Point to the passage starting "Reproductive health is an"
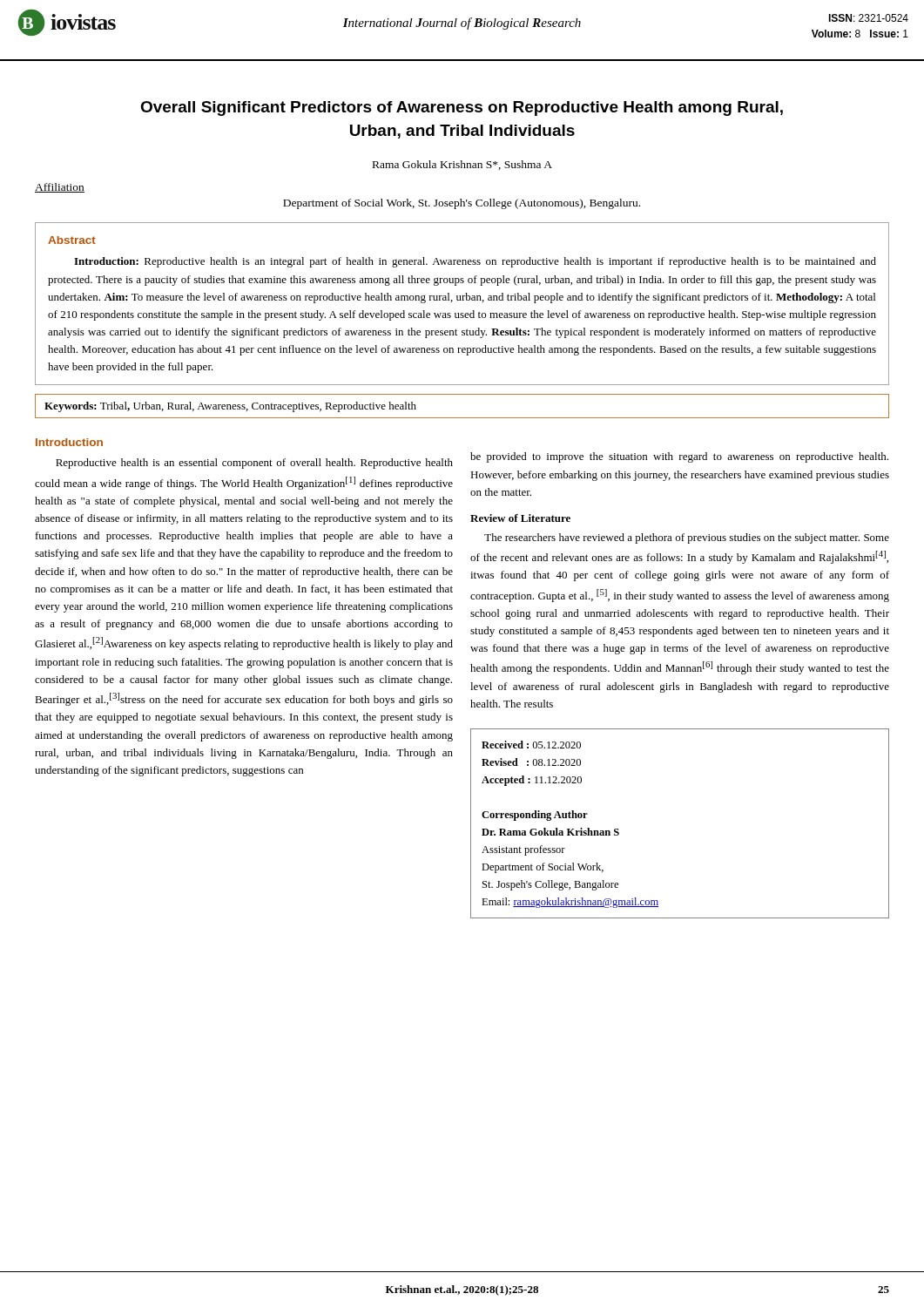Image resolution: width=924 pixels, height=1307 pixels. [x=244, y=616]
